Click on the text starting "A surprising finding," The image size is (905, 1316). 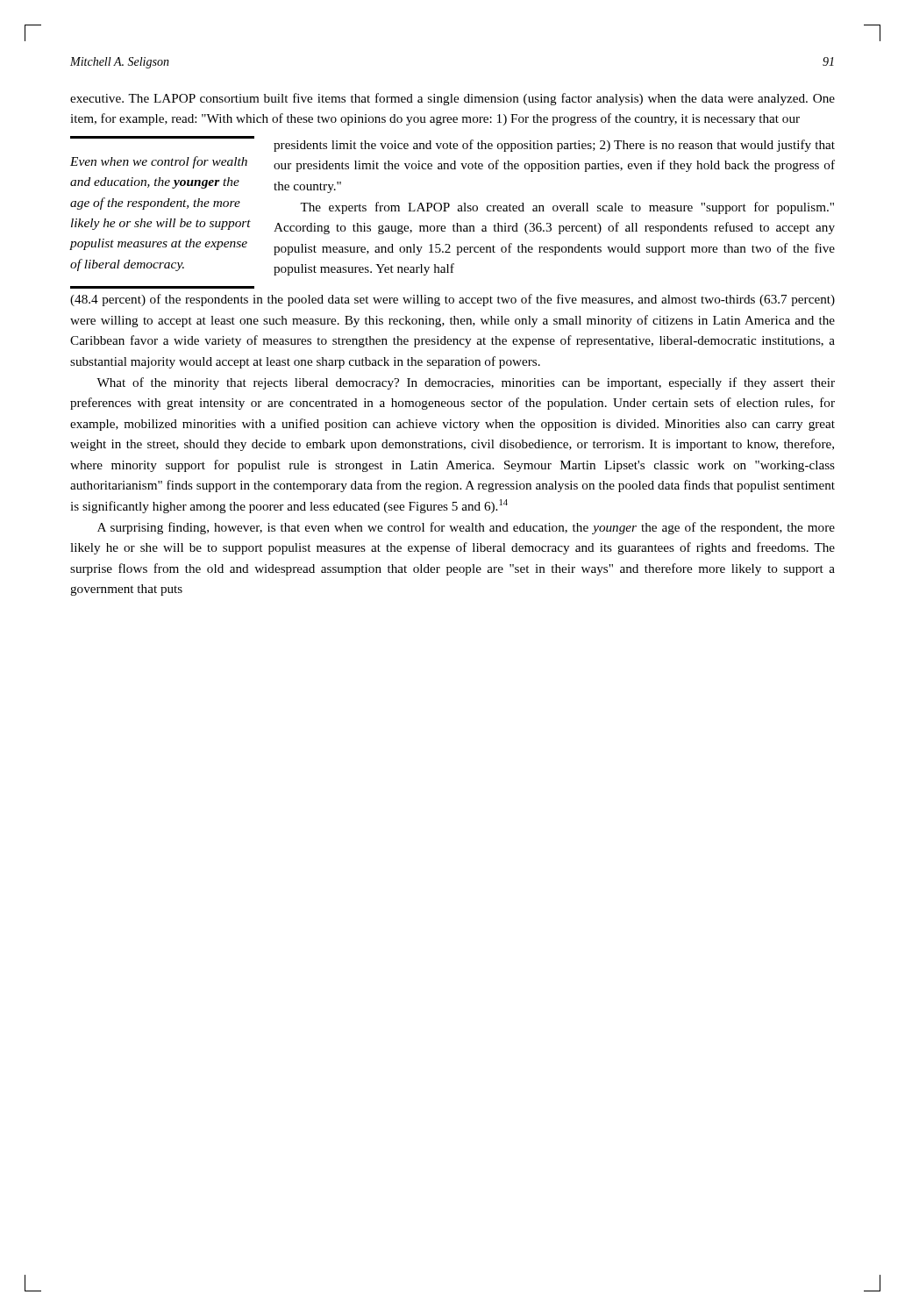[x=452, y=557]
